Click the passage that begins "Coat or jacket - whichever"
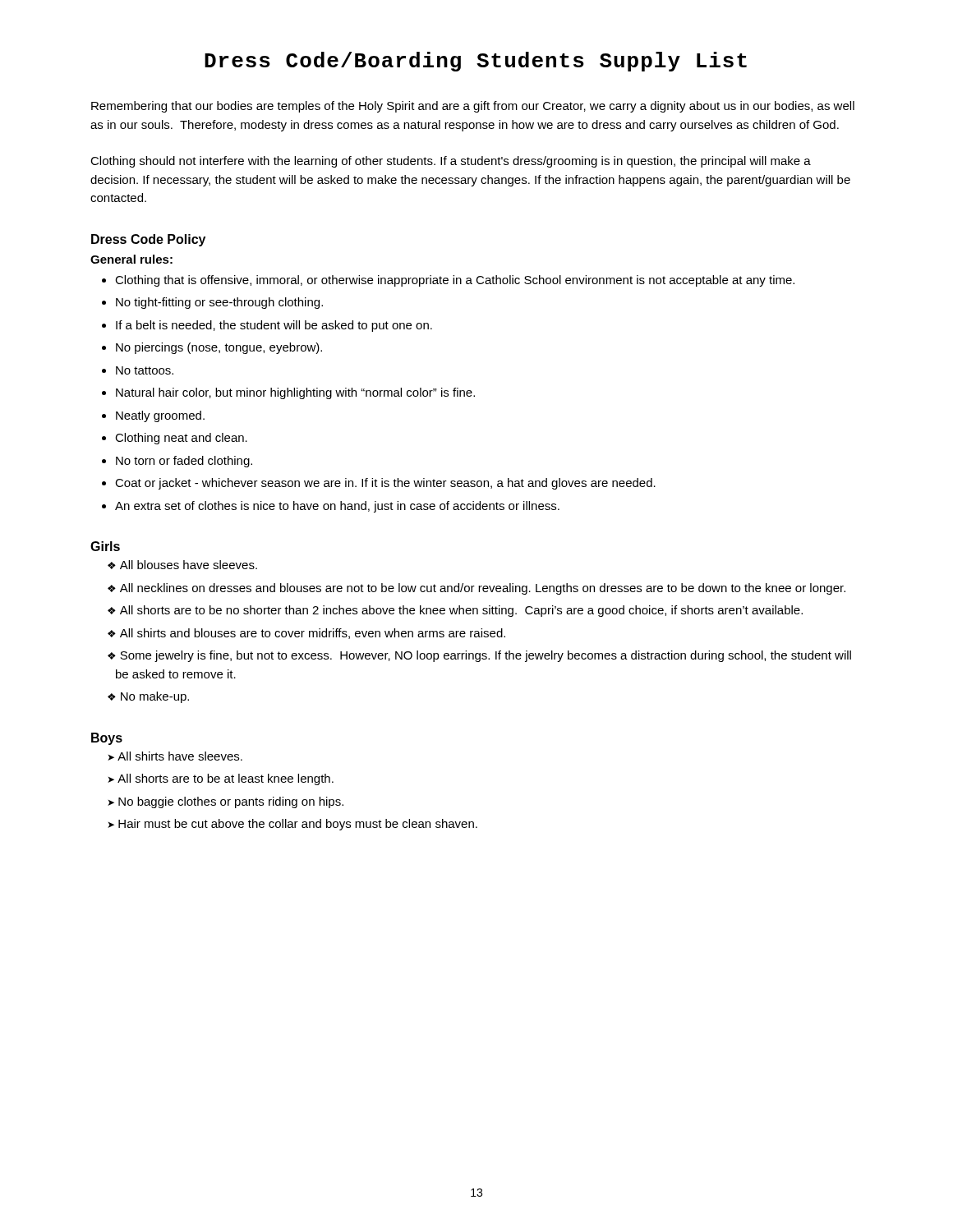953x1232 pixels. pyautogui.click(x=386, y=483)
